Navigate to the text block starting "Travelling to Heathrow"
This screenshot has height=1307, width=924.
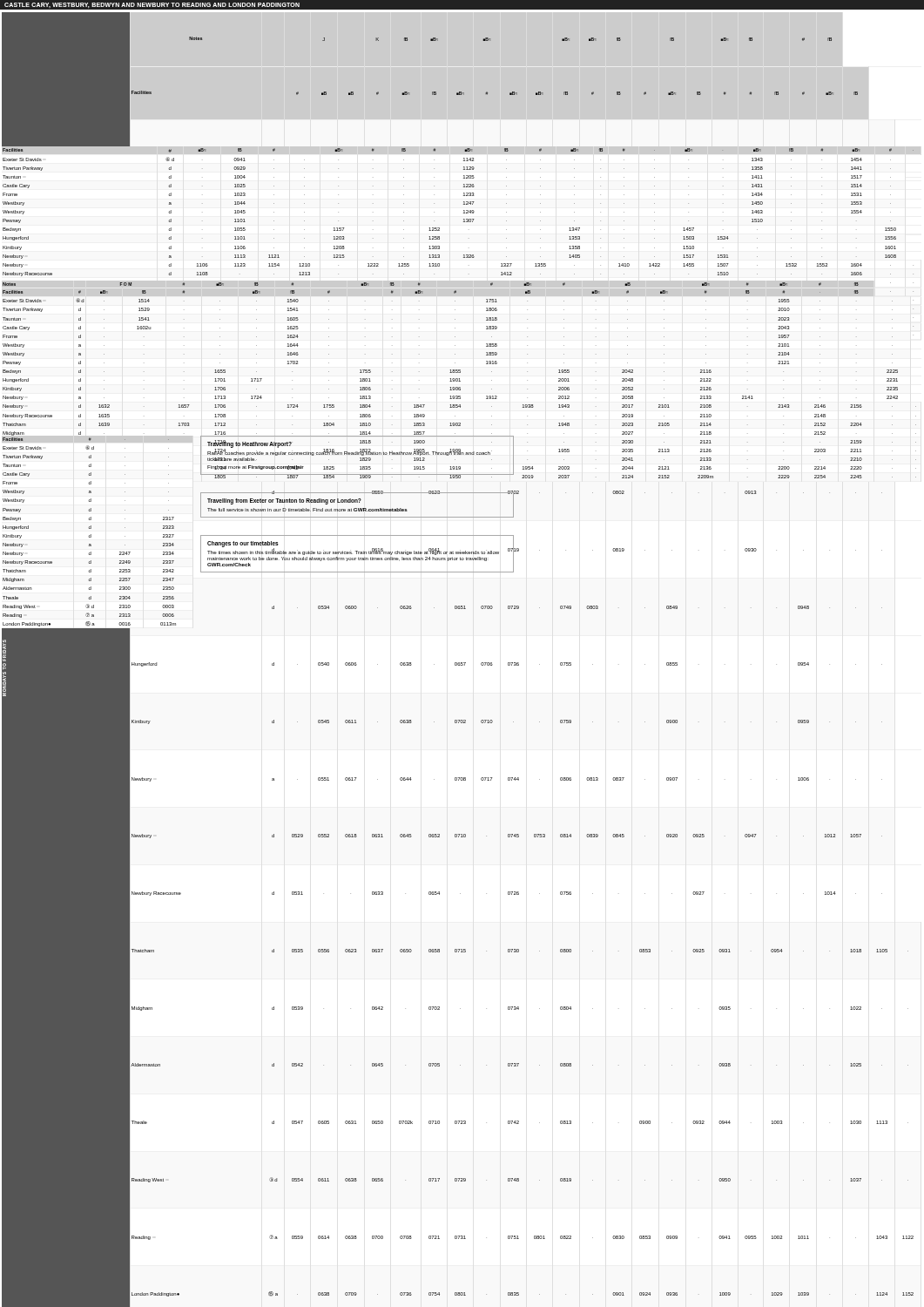point(357,455)
